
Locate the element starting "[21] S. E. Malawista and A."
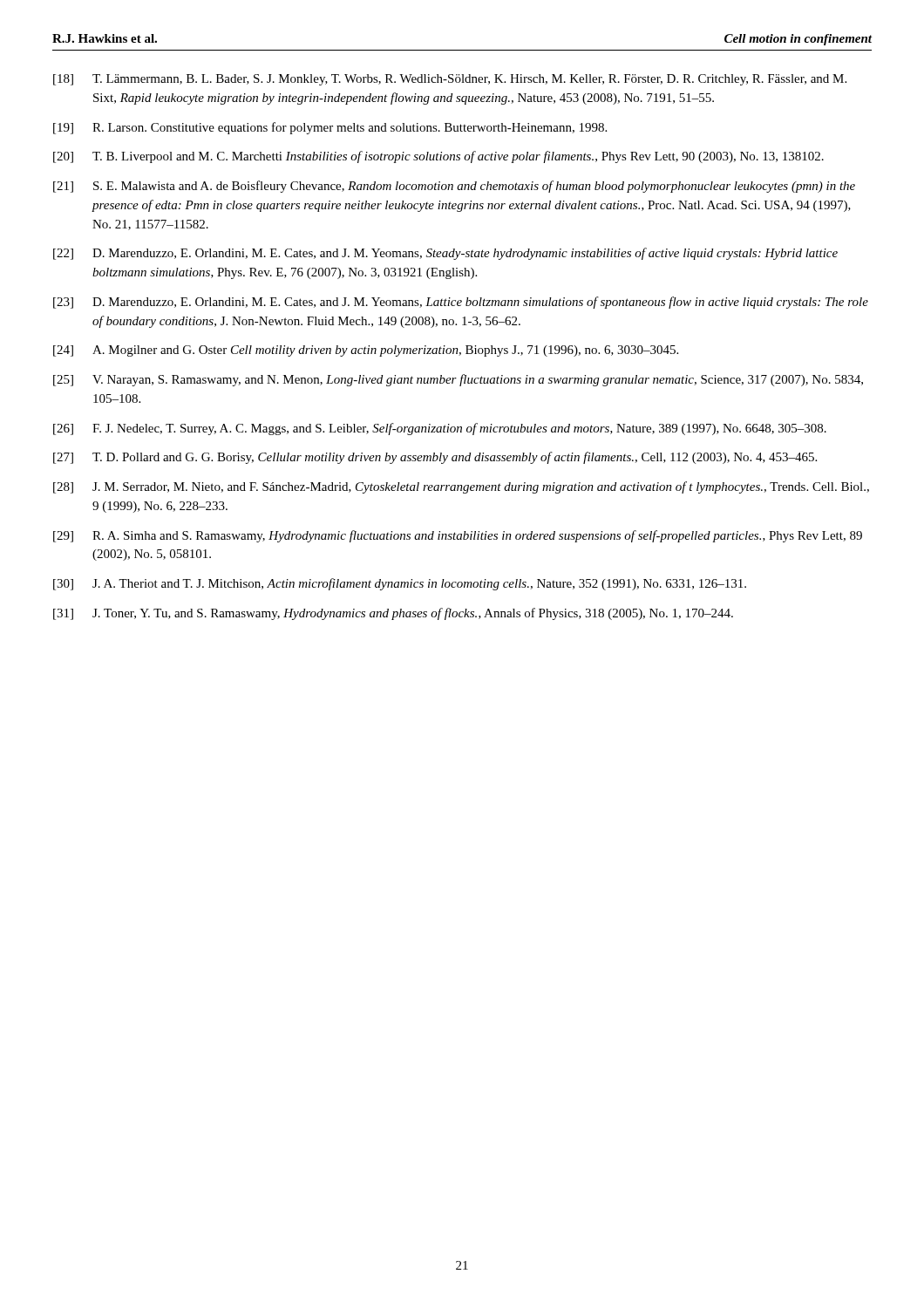coord(462,205)
